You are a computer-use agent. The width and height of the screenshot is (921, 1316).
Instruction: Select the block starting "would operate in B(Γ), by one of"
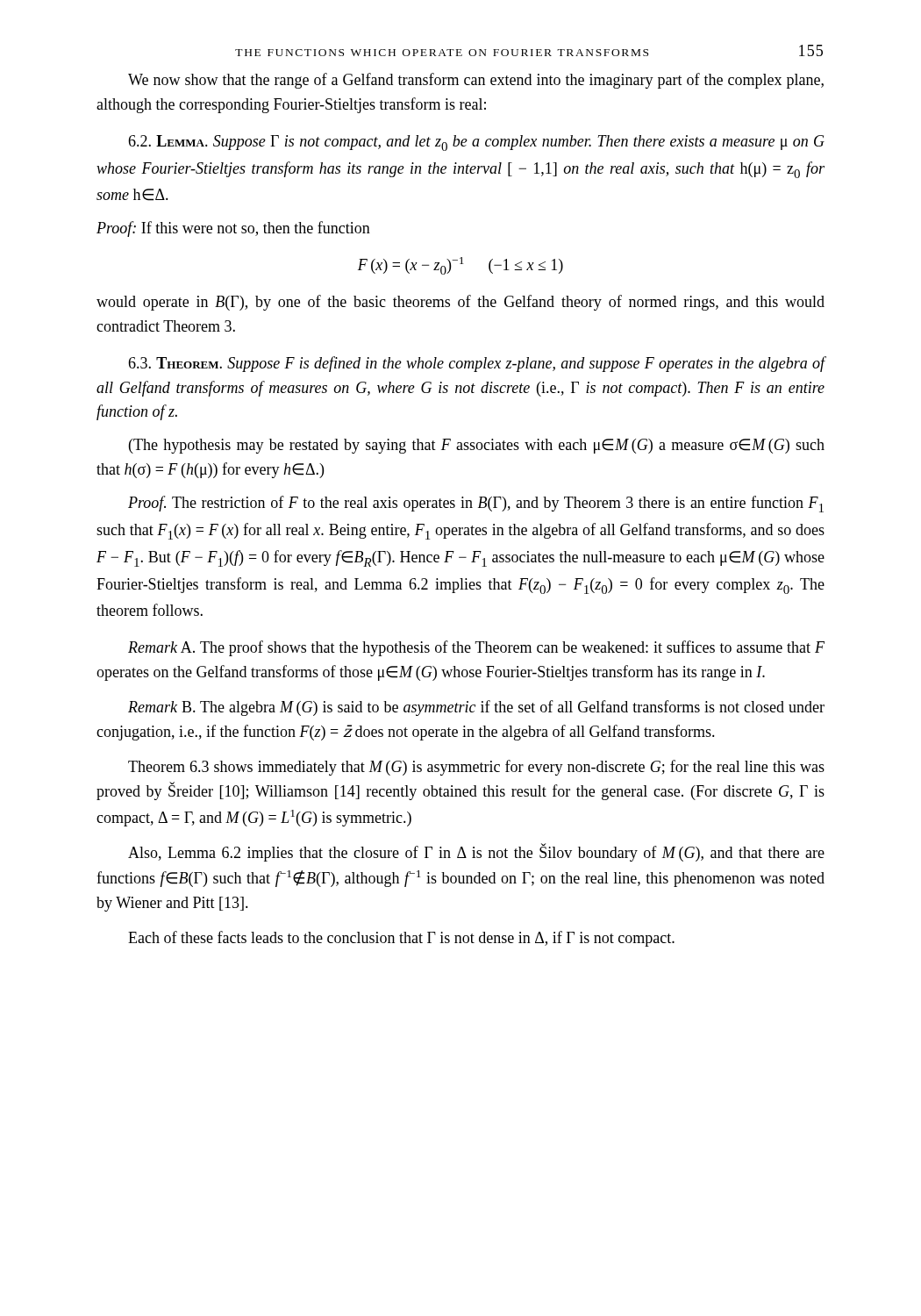460,315
